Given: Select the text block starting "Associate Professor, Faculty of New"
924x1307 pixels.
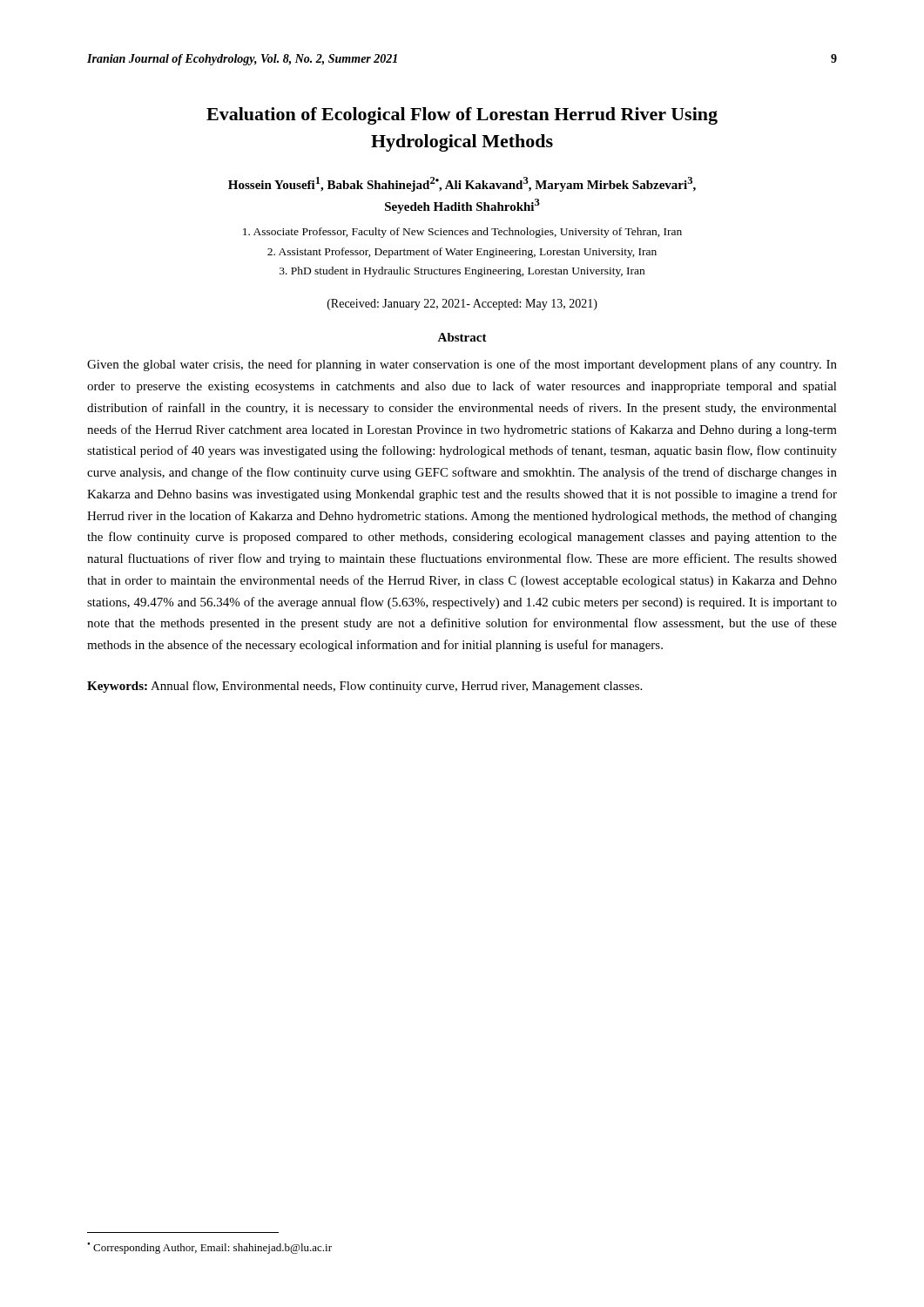Looking at the screenshot, I should click(462, 251).
